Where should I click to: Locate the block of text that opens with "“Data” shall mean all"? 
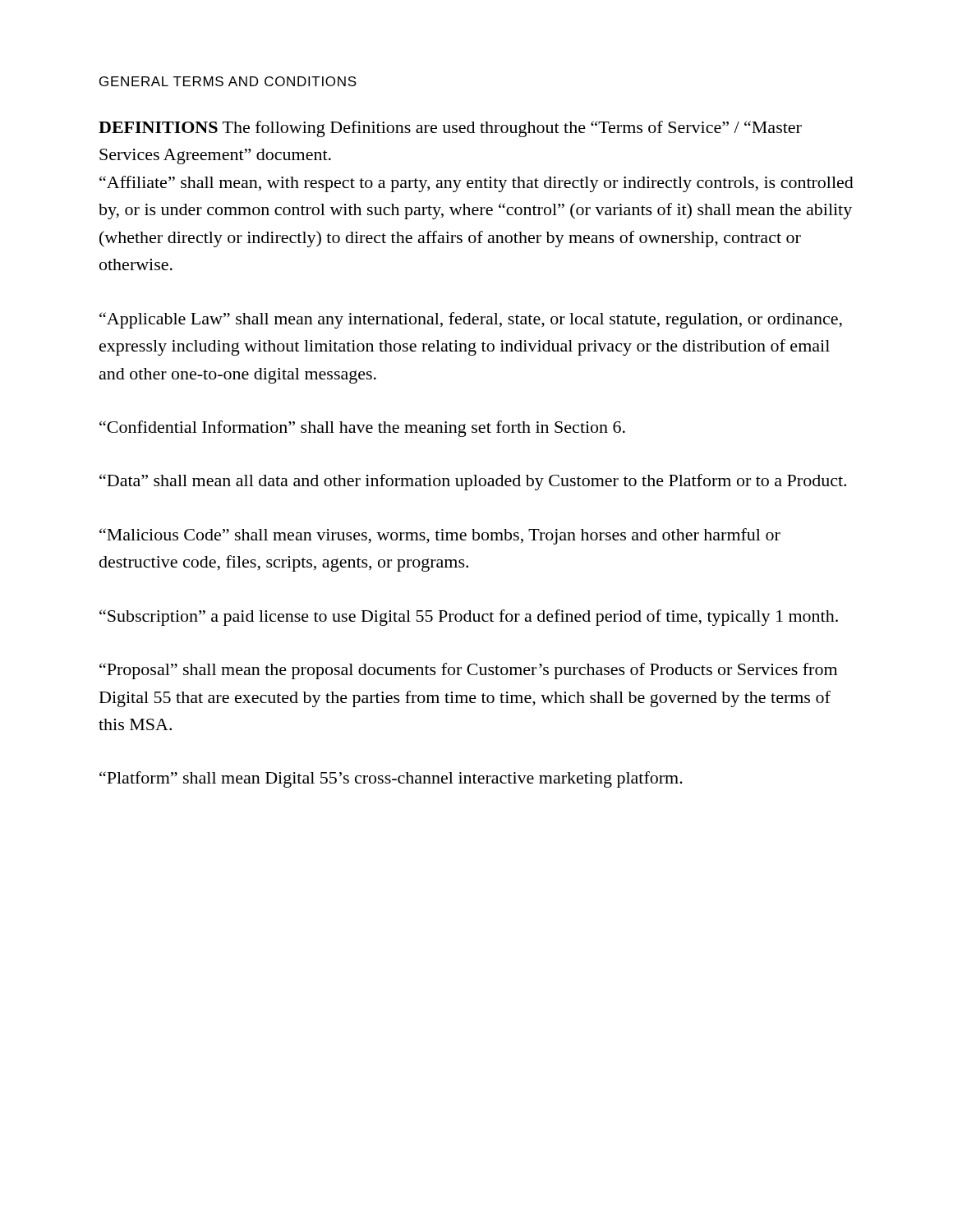point(473,480)
